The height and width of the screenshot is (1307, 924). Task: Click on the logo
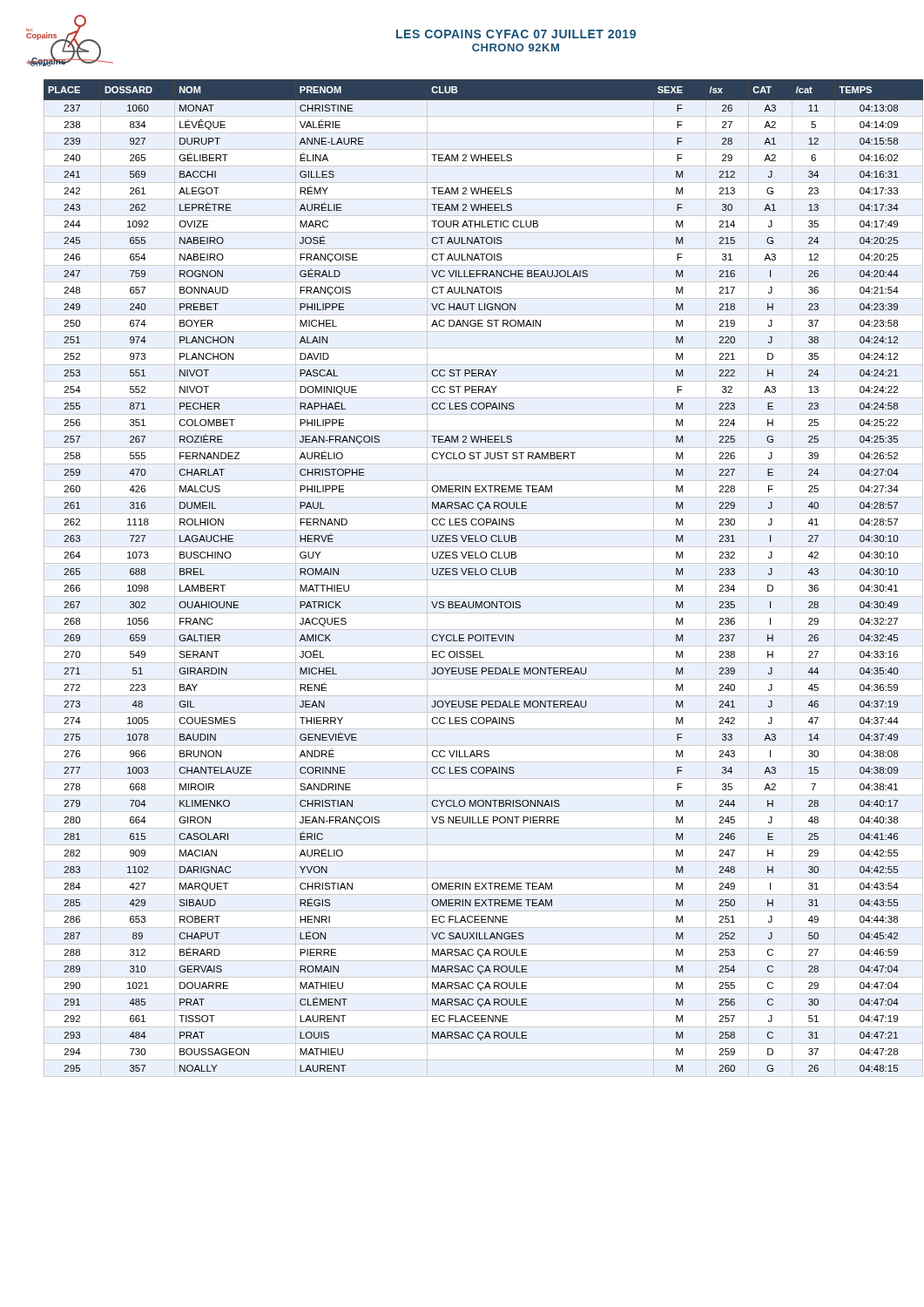pyautogui.click(x=70, y=41)
